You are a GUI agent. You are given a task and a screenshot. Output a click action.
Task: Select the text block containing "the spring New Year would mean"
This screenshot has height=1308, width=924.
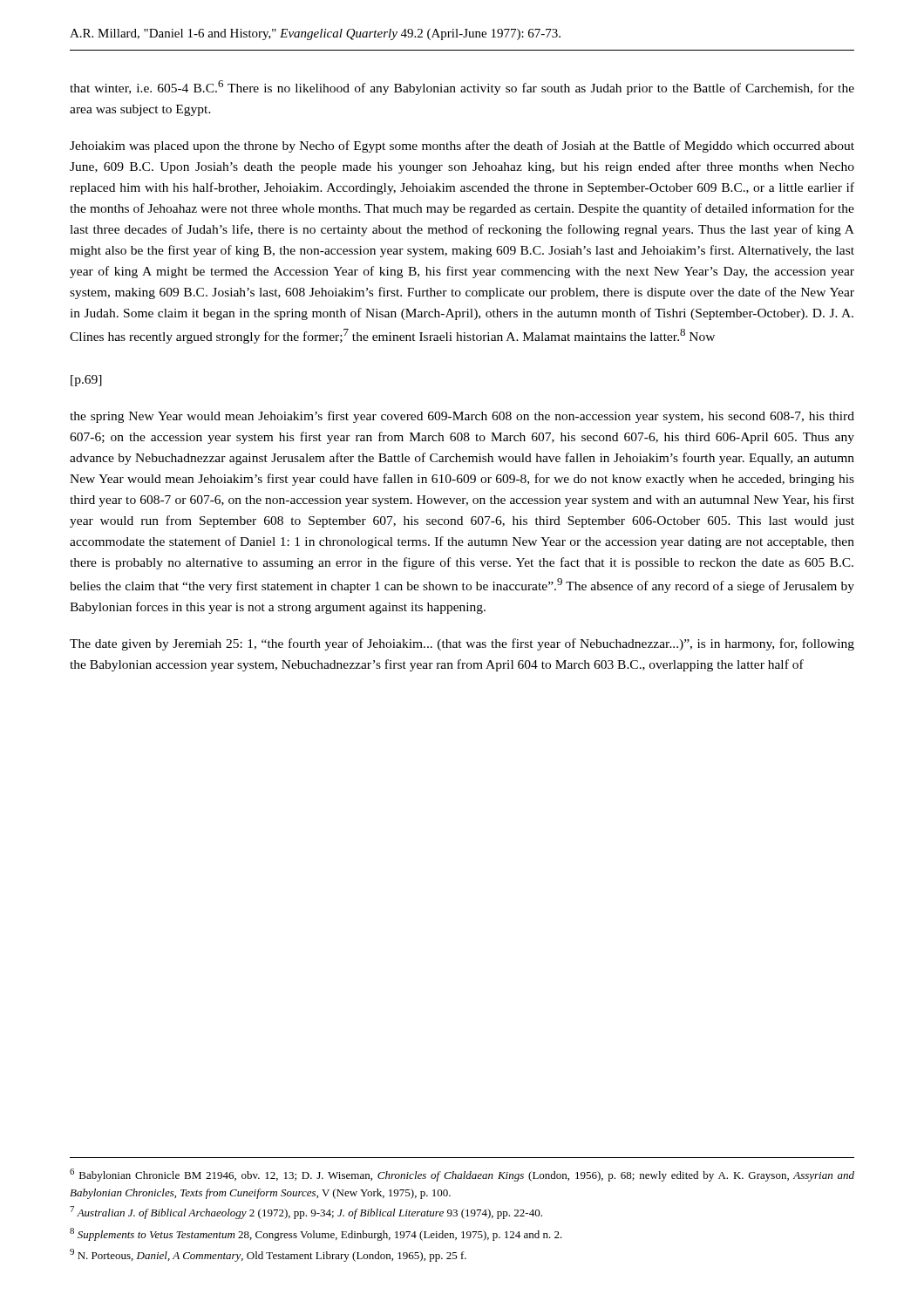pos(462,511)
